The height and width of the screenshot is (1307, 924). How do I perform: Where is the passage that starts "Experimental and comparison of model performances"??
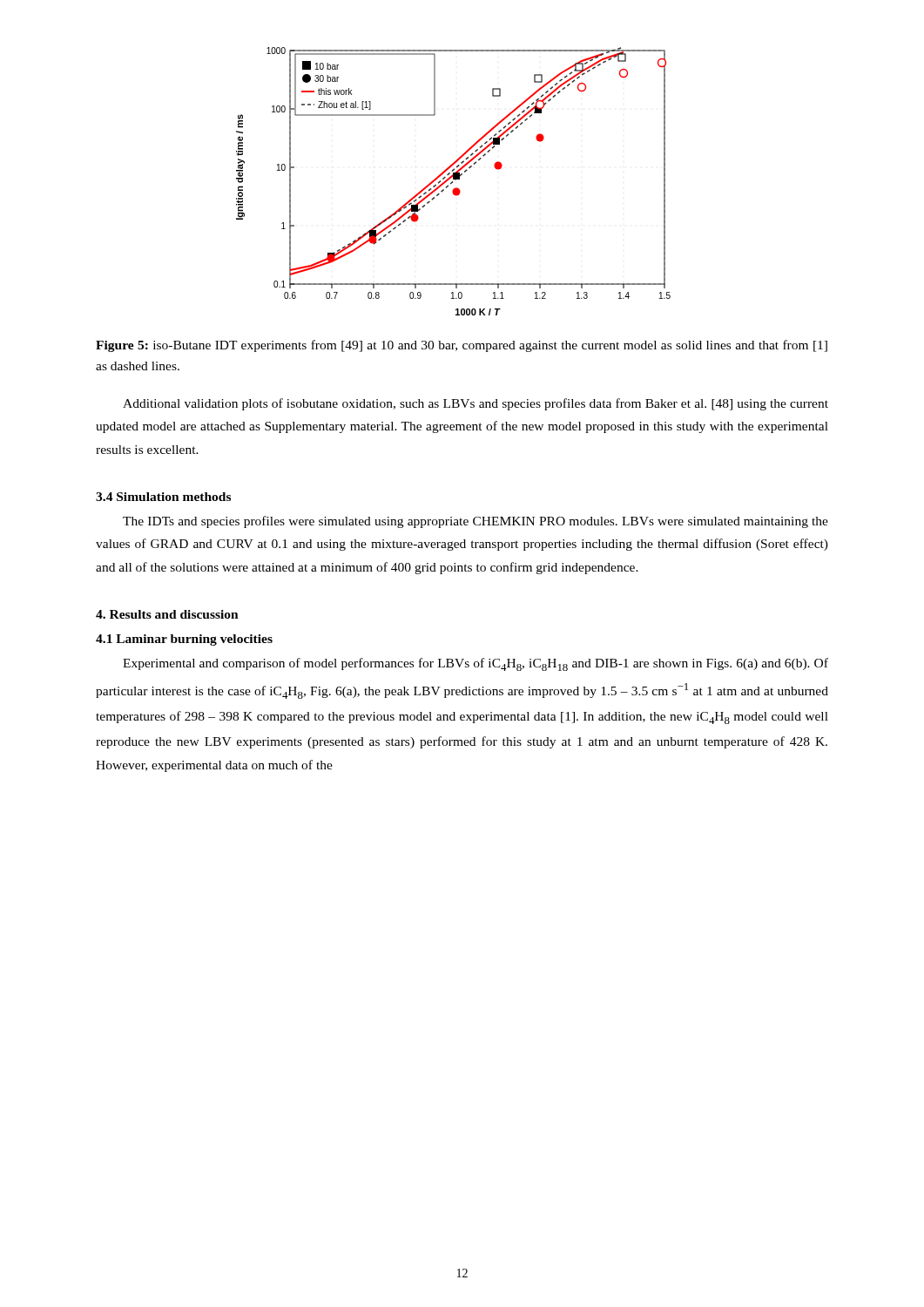[462, 714]
